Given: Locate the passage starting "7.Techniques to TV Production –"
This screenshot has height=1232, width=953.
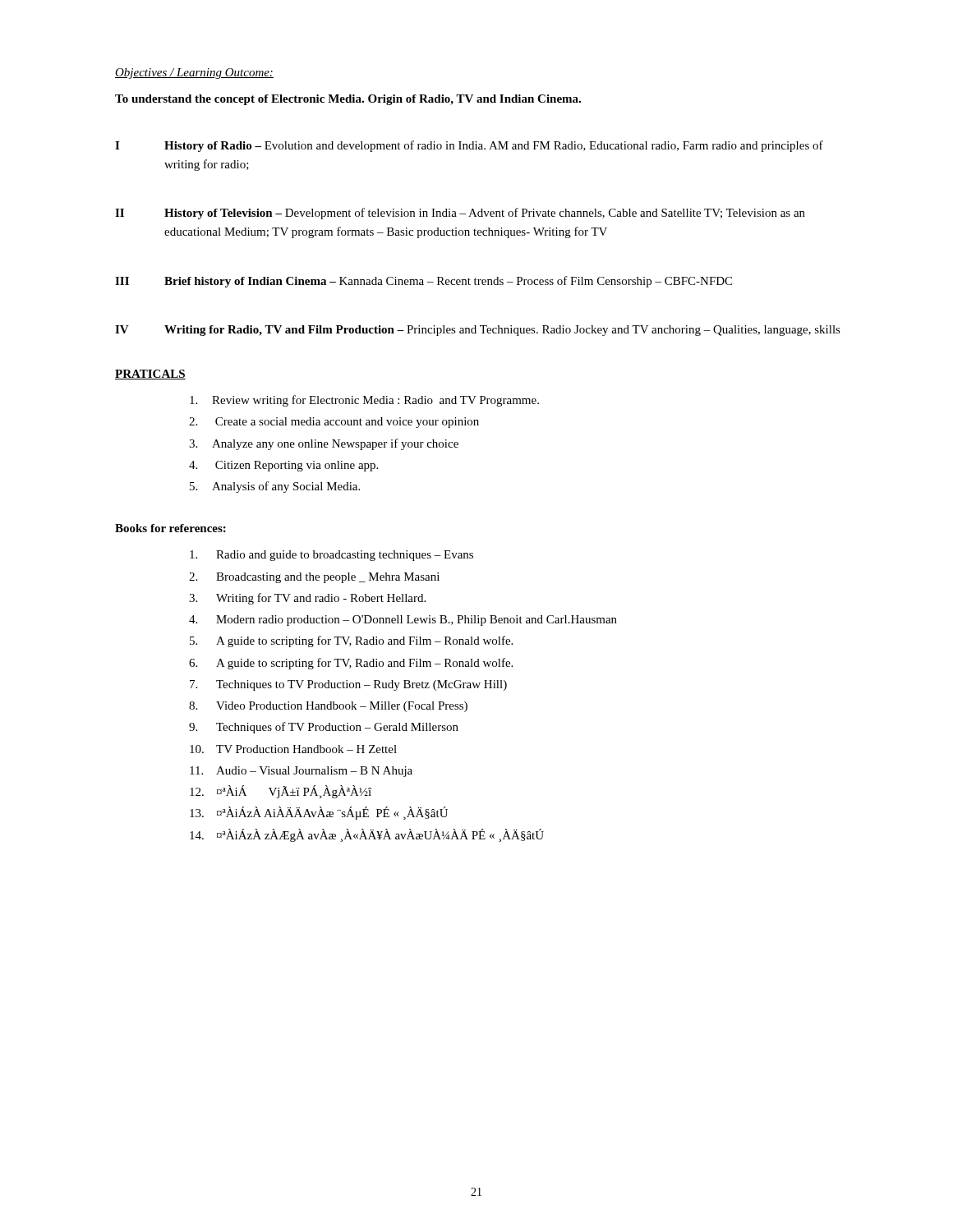Looking at the screenshot, I should tap(348, 684).
